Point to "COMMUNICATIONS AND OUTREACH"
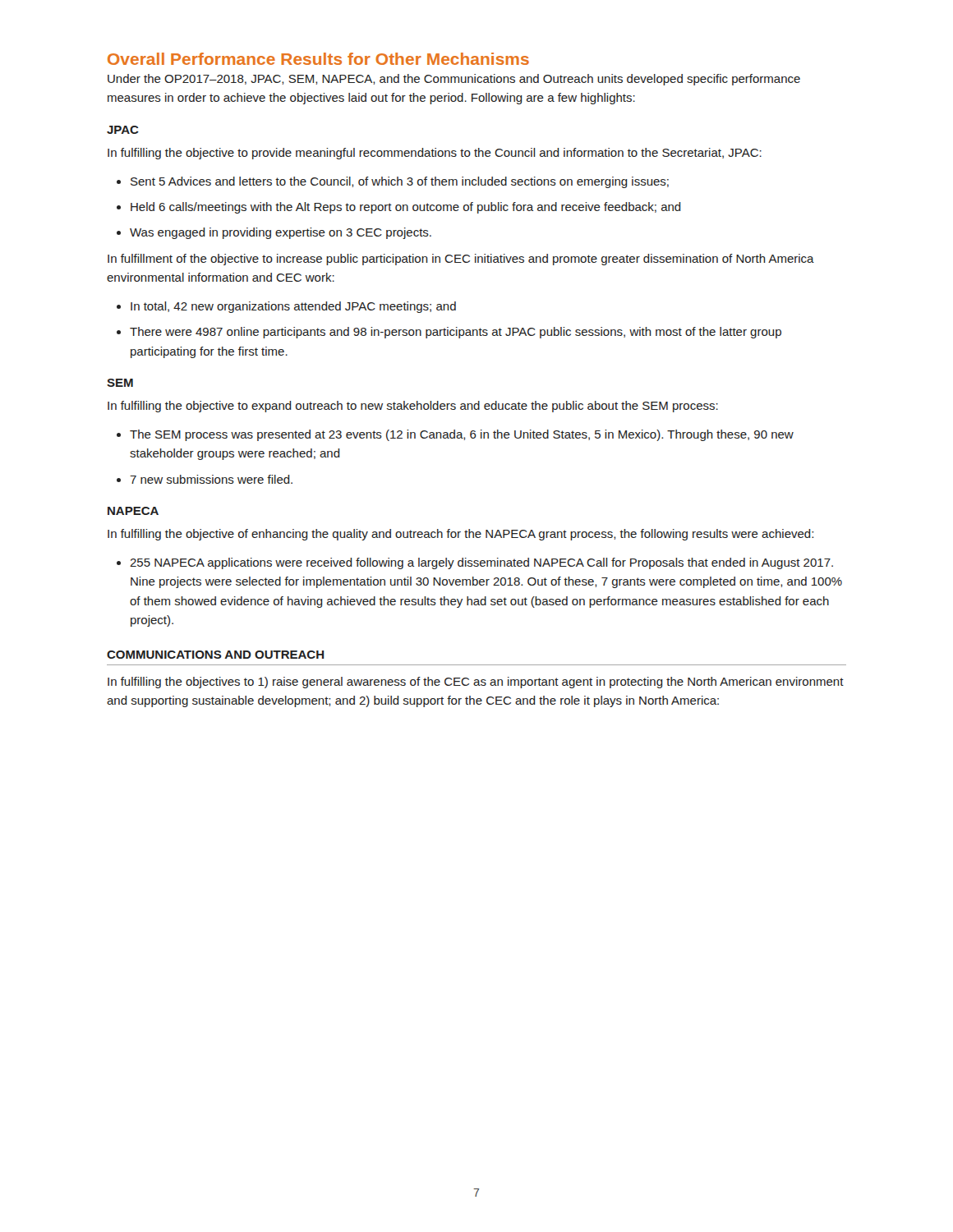This screenshot has height=1232, width=953. pyautogui.click(x=476, y=656)
